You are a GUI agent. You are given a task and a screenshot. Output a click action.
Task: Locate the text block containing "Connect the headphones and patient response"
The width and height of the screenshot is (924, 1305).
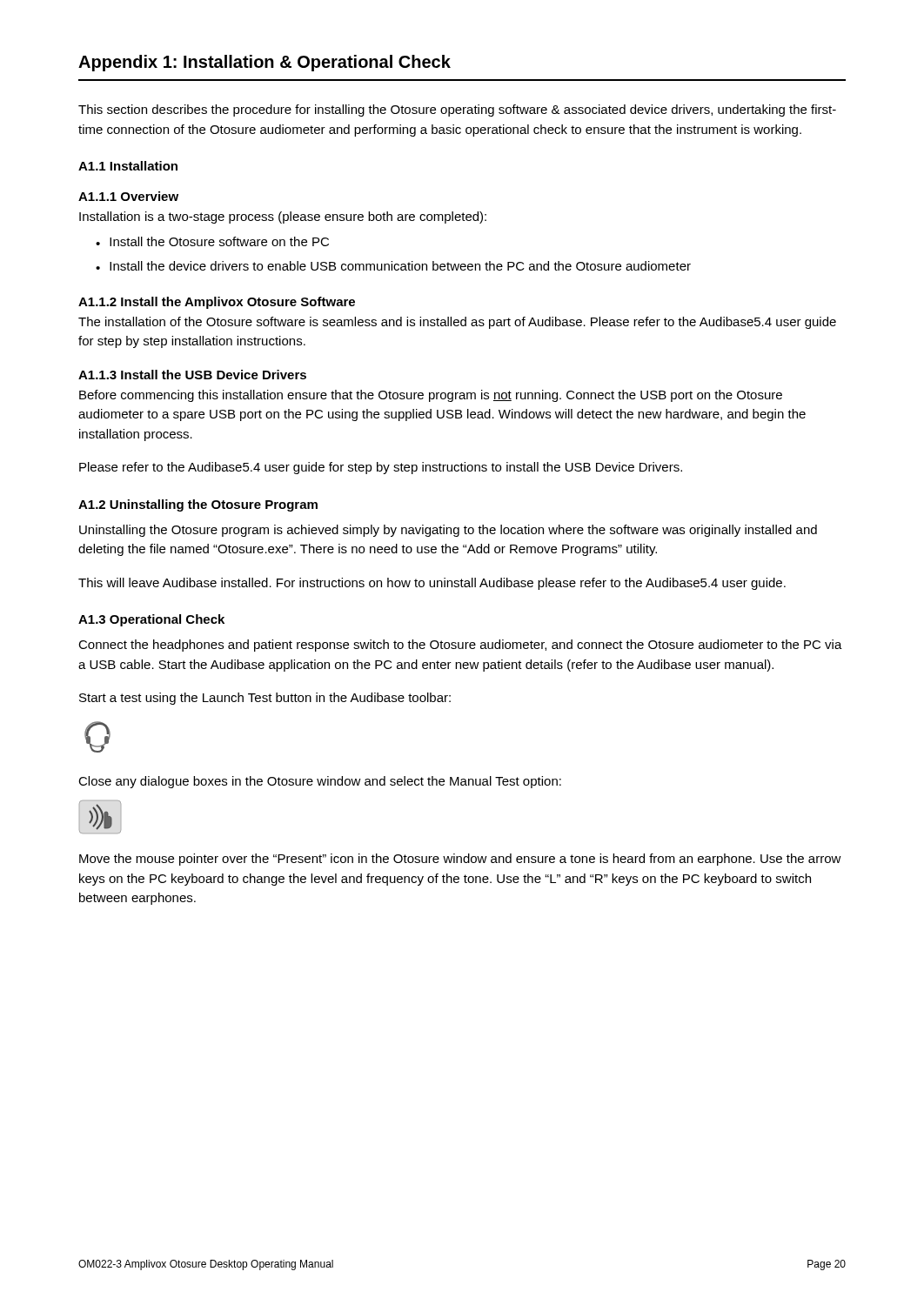[460, 654]
